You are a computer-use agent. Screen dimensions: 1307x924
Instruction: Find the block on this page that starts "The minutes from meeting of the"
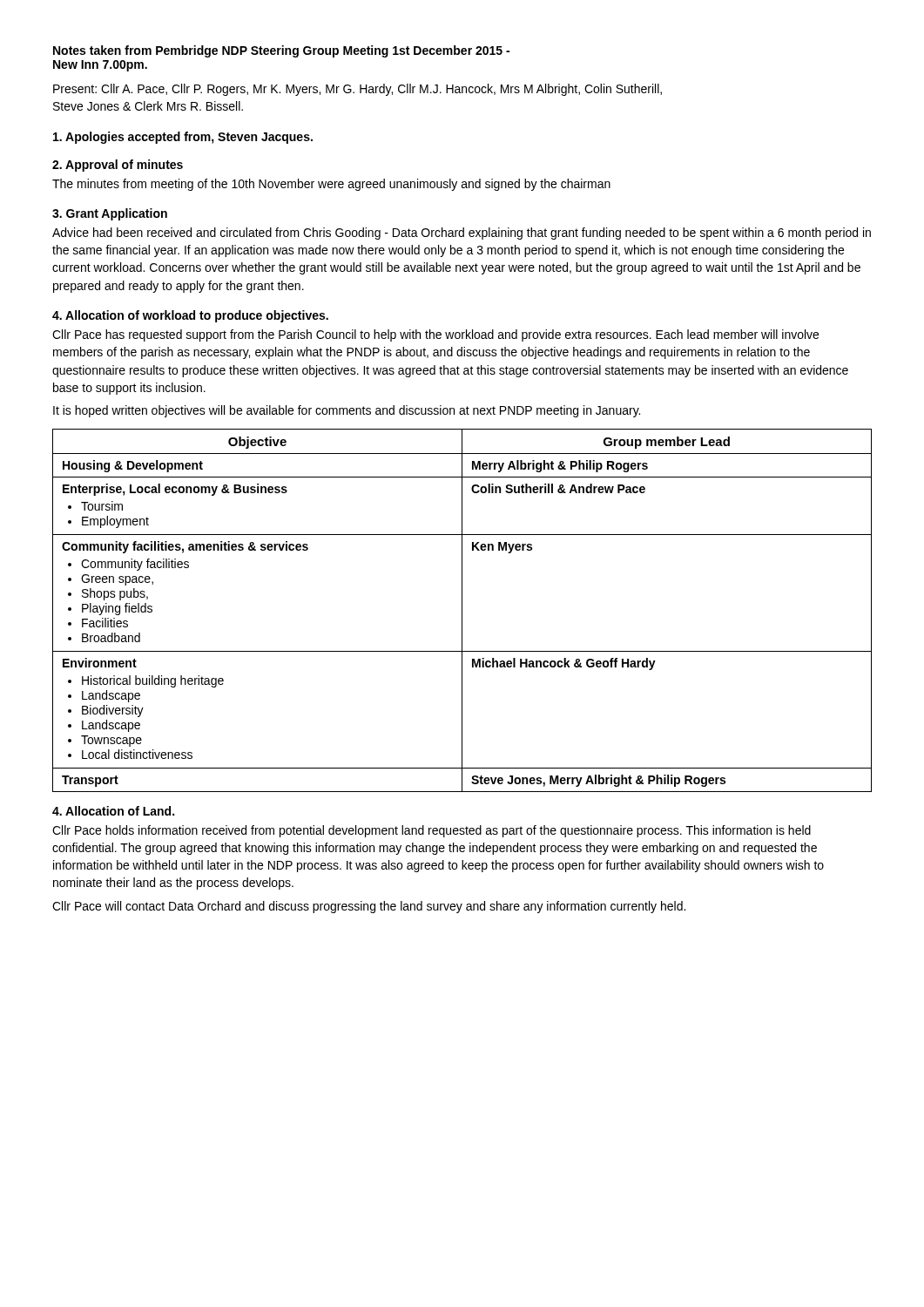coord(331,184)
